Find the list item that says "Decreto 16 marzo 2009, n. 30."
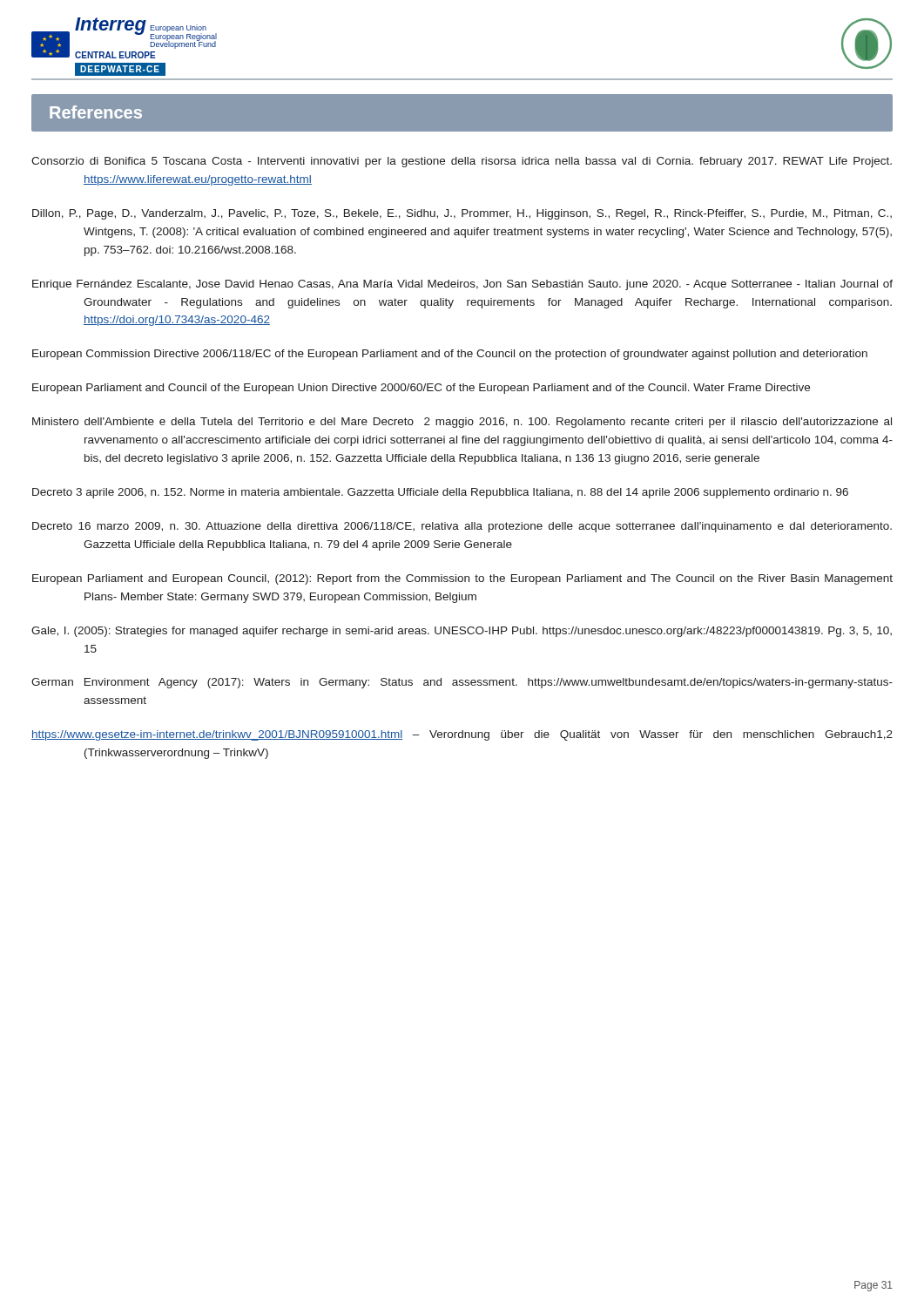Screen dimensions: 1307x924 pyautogui.click(x=462, y=535)
